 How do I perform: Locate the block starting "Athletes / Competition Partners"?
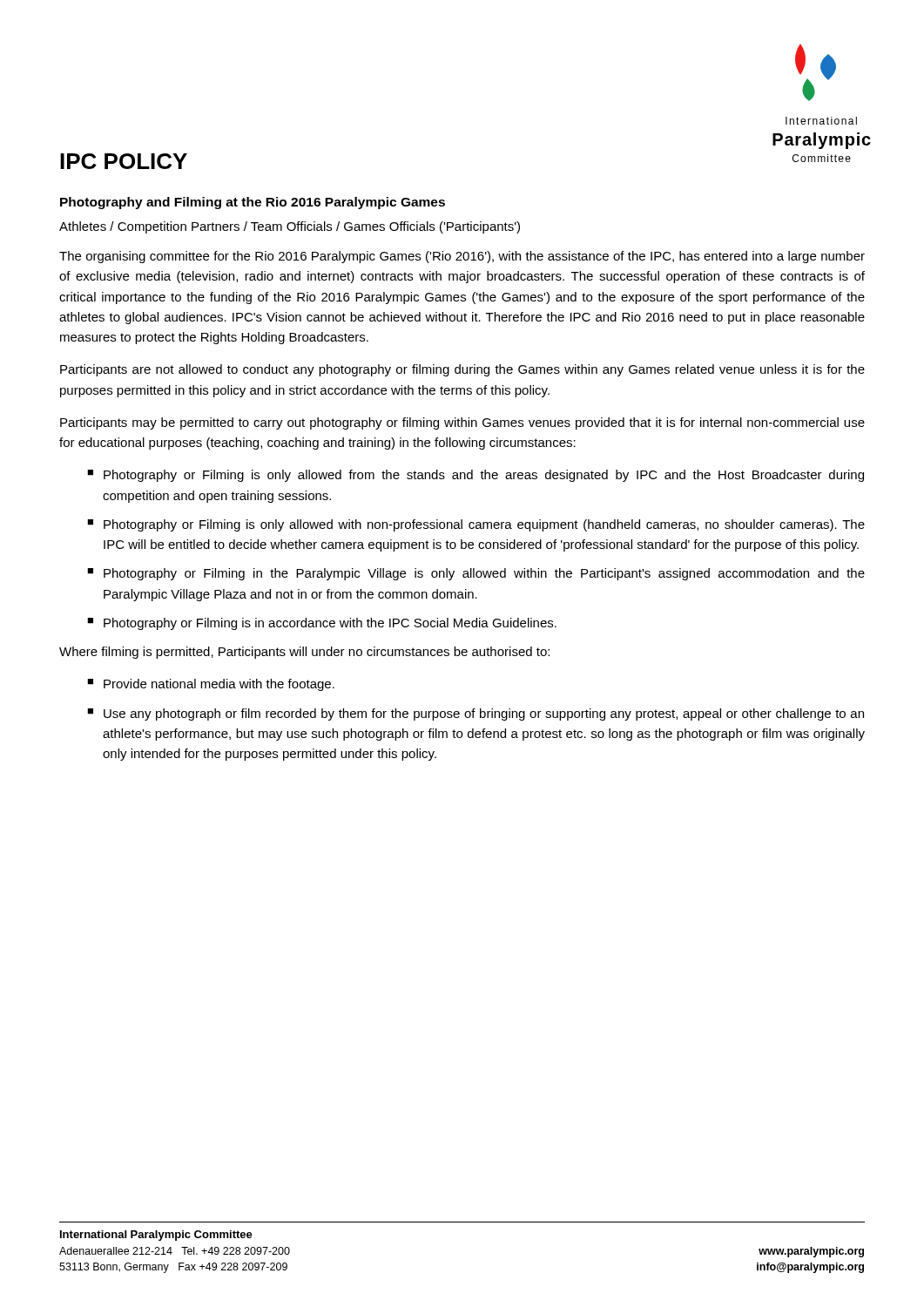pos(290,226)
